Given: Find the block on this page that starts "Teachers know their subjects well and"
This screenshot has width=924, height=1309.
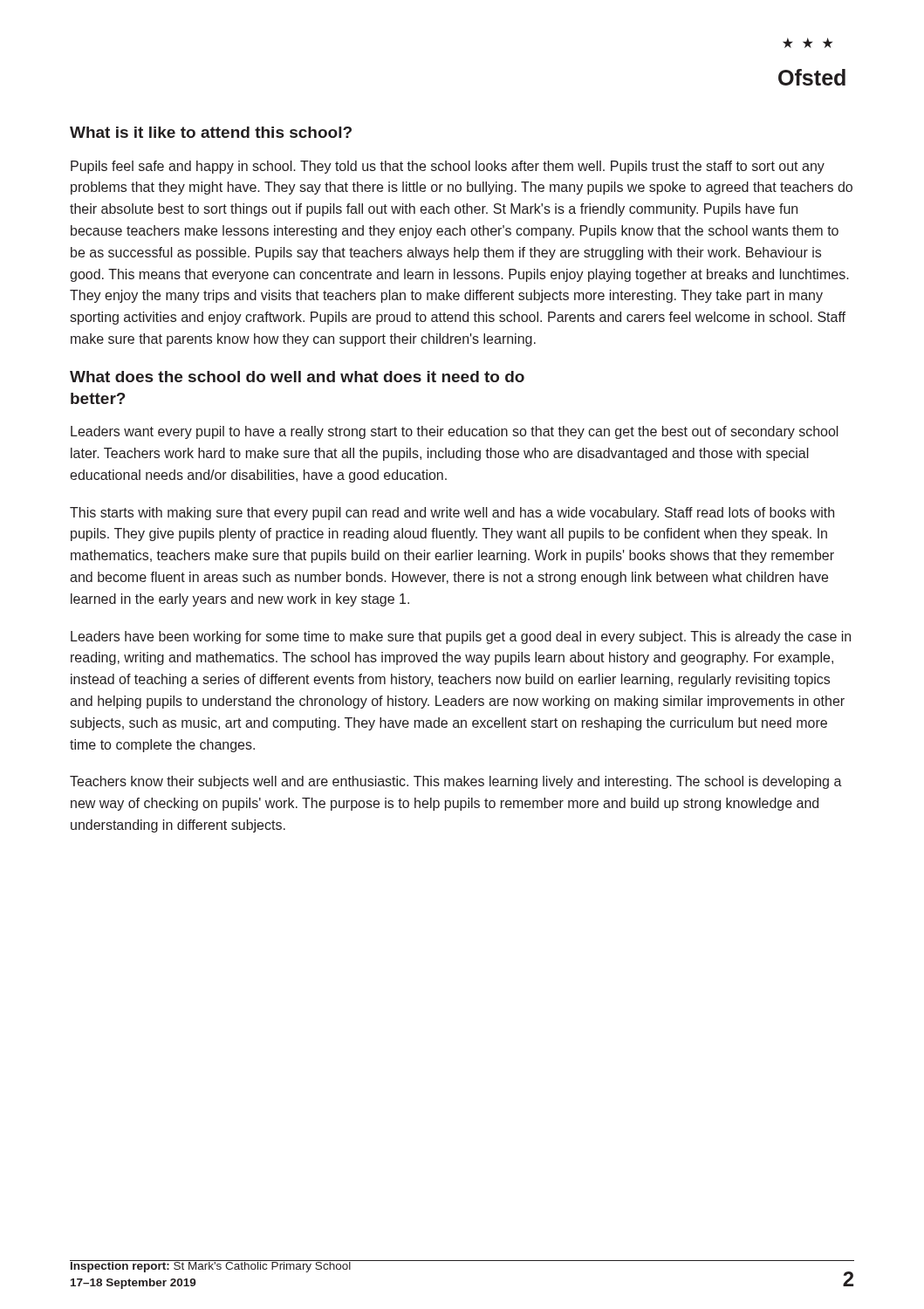Looking at the screenshot, I should [x=456, y=803].
